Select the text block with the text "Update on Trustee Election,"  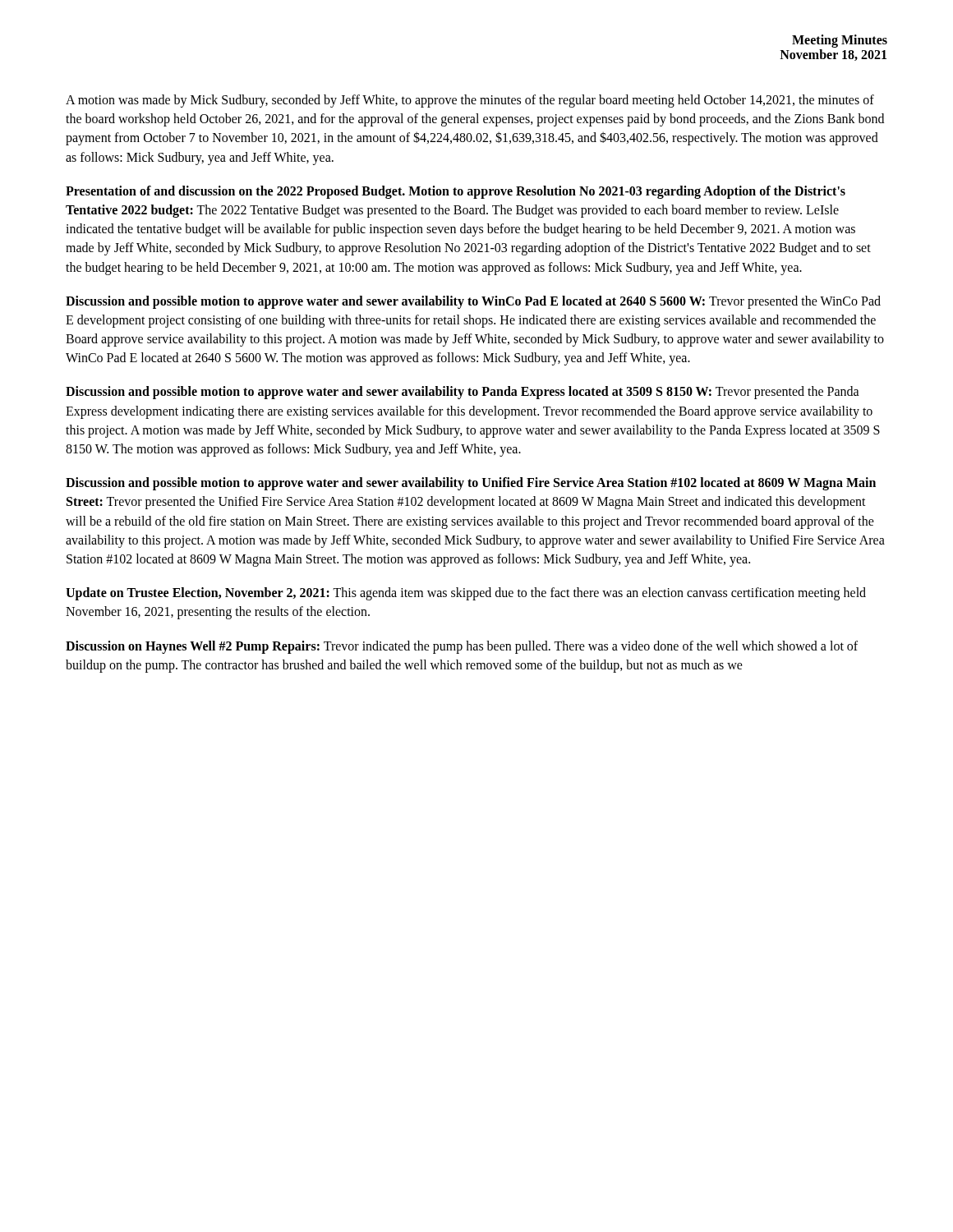[x=476, y=602]
